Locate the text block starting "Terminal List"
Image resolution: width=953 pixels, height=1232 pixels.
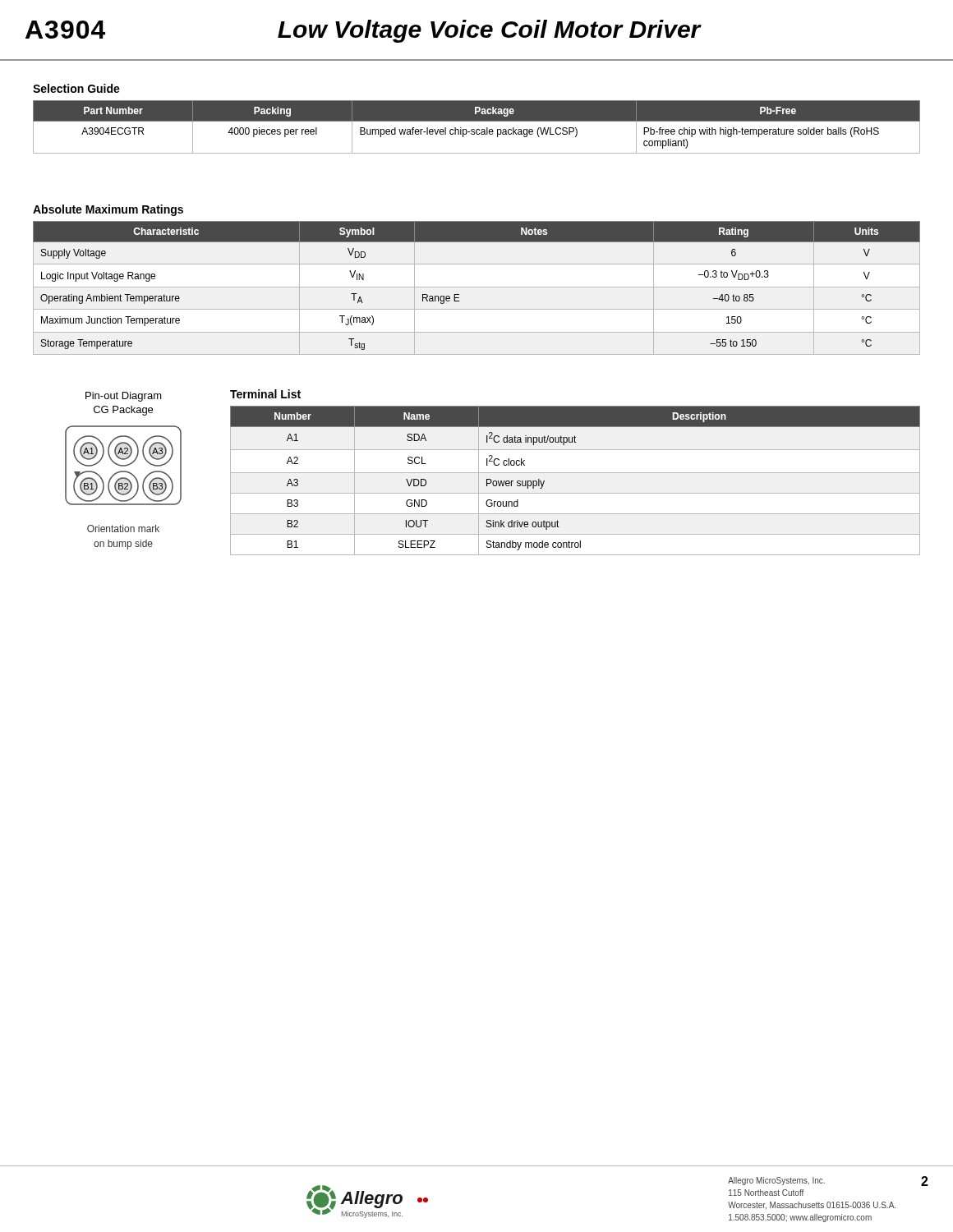(265, 394)
